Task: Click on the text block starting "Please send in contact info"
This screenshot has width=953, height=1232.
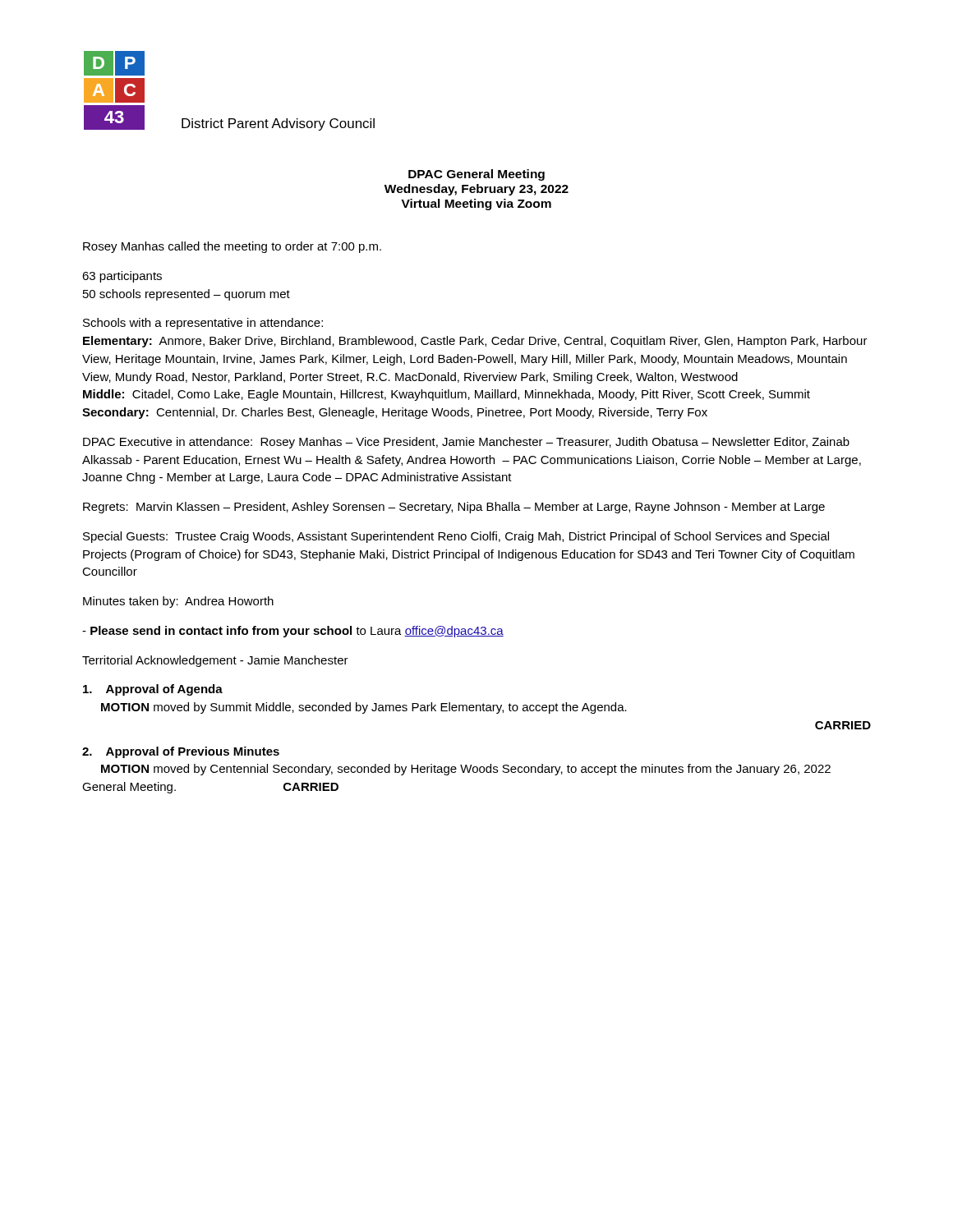Action: (293, 630)
